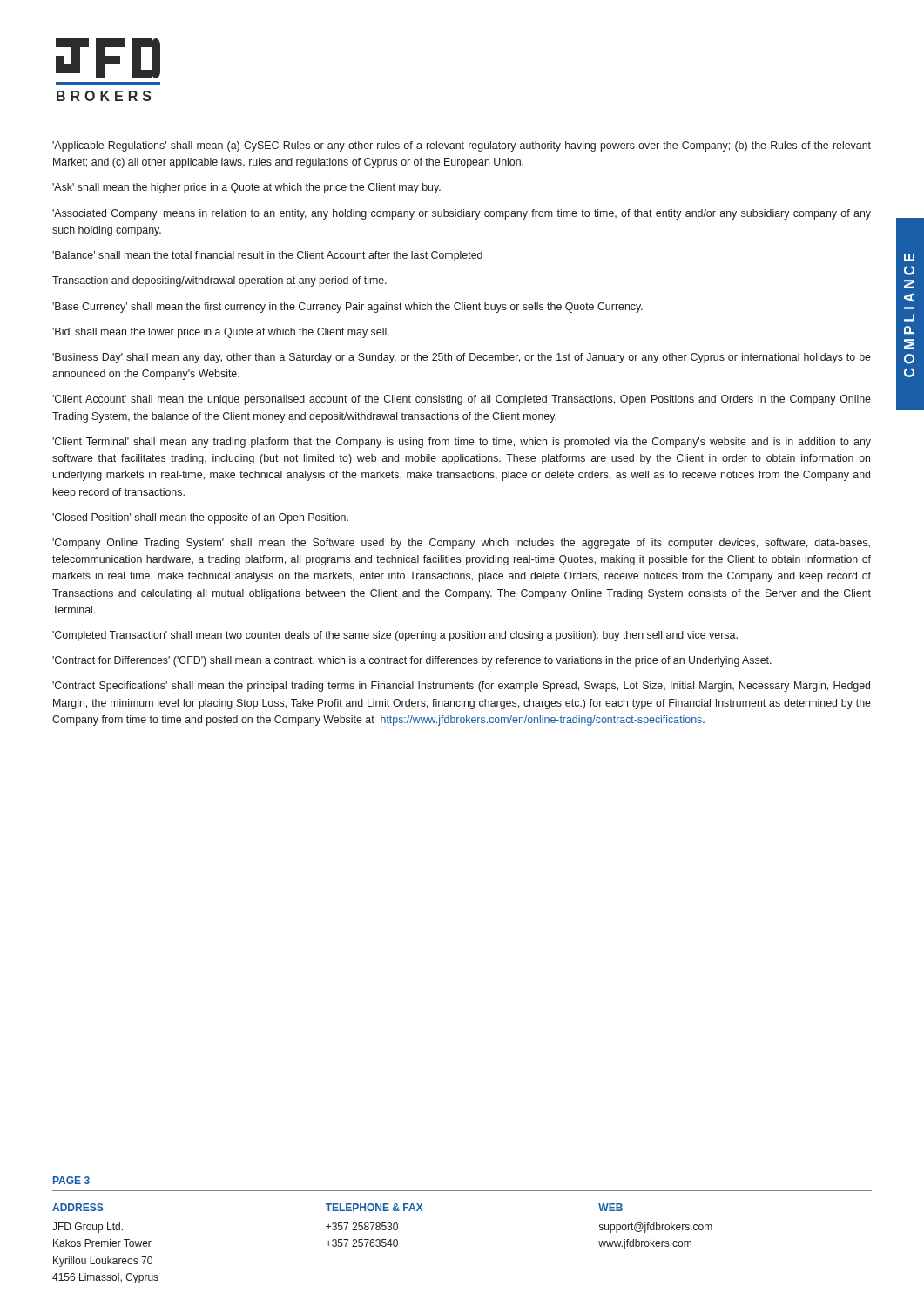Where is the passage that starts "'Balance' shall mean the total"?
The width and height of the screenshot is (924, 1307).
268,255
